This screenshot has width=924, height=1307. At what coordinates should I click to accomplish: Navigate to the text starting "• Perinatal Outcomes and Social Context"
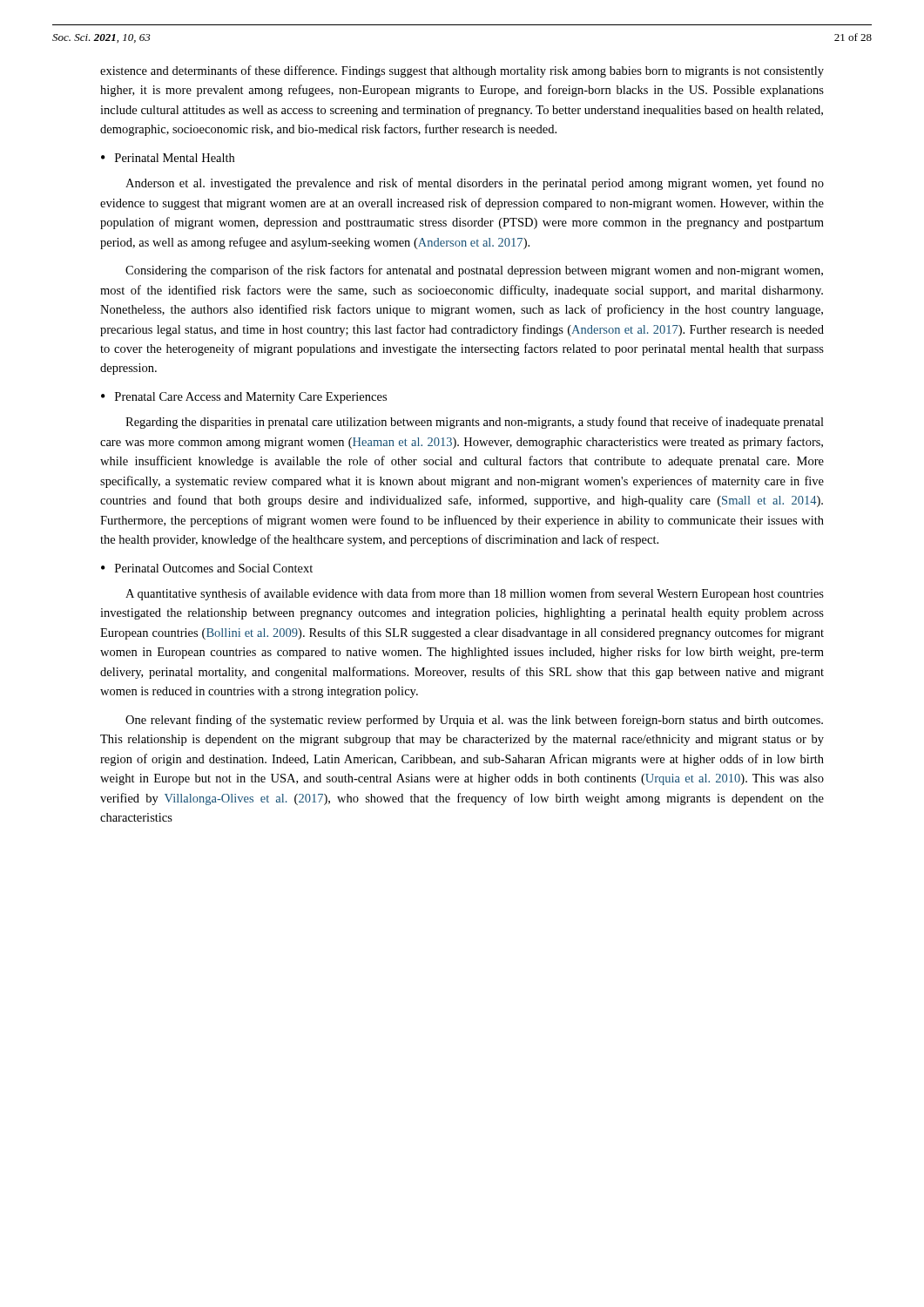pos(207,568)
